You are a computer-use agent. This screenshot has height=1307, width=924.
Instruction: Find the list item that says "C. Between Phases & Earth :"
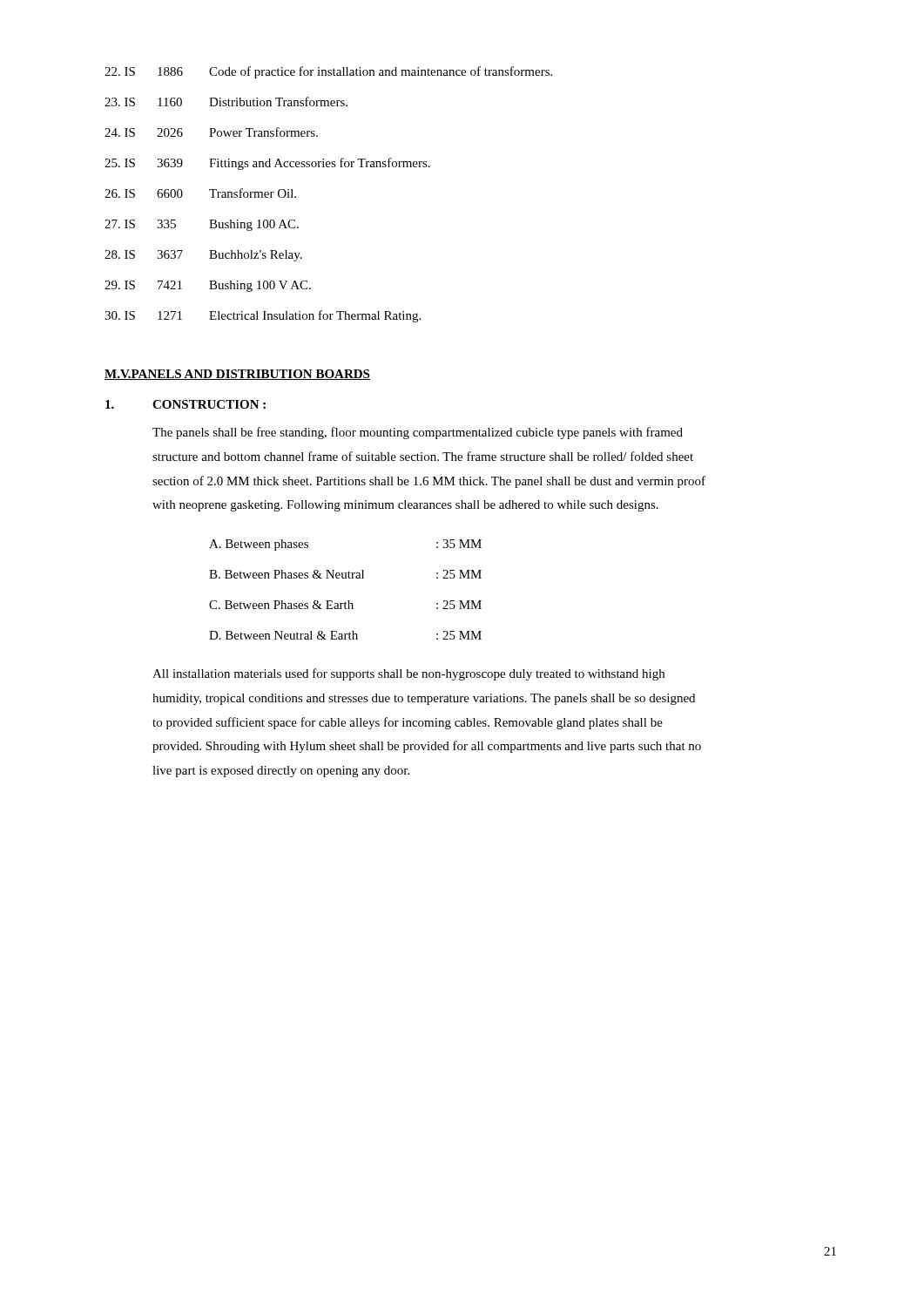357,605
